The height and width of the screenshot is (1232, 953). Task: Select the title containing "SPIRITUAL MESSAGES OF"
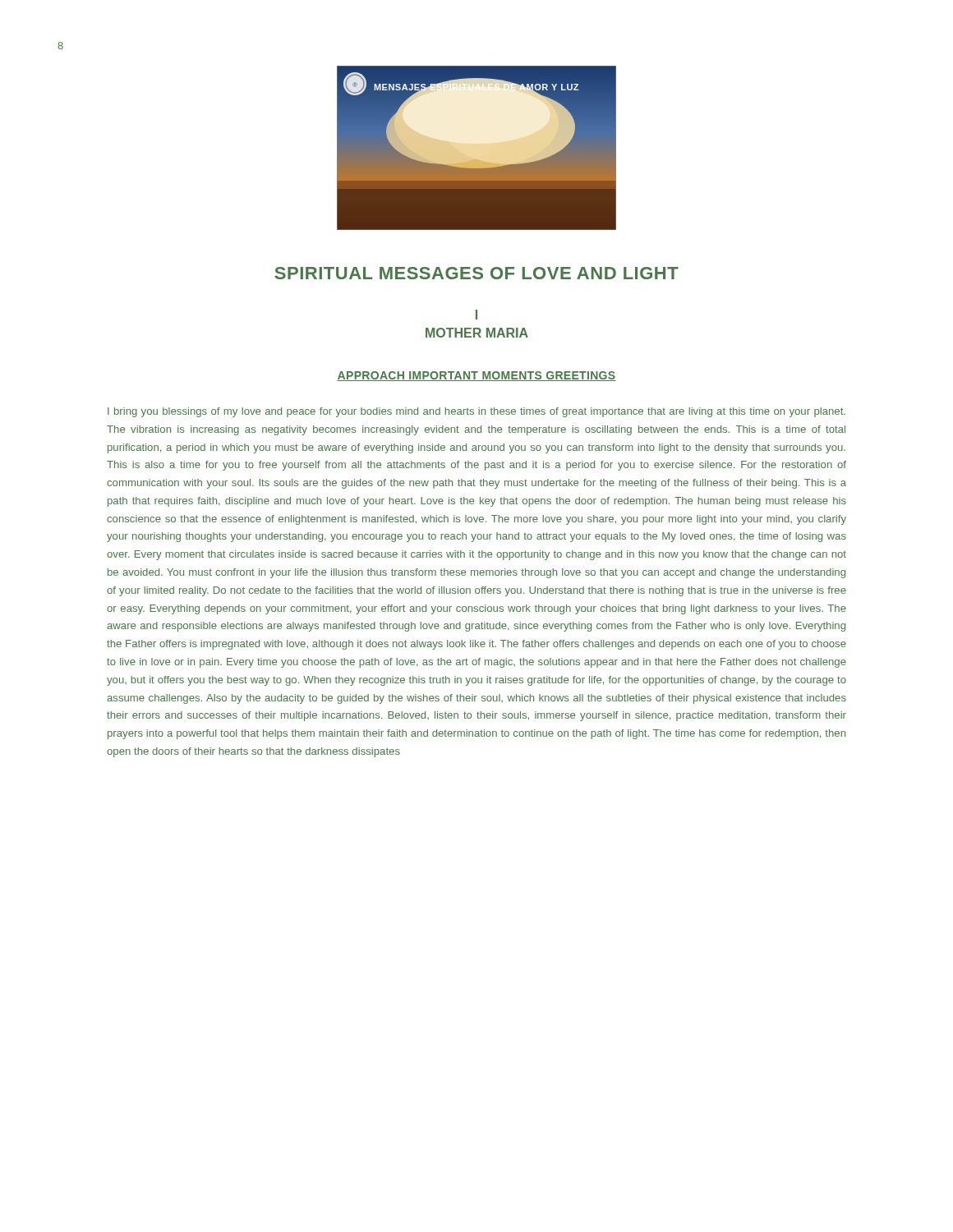[x=476, y=273]
